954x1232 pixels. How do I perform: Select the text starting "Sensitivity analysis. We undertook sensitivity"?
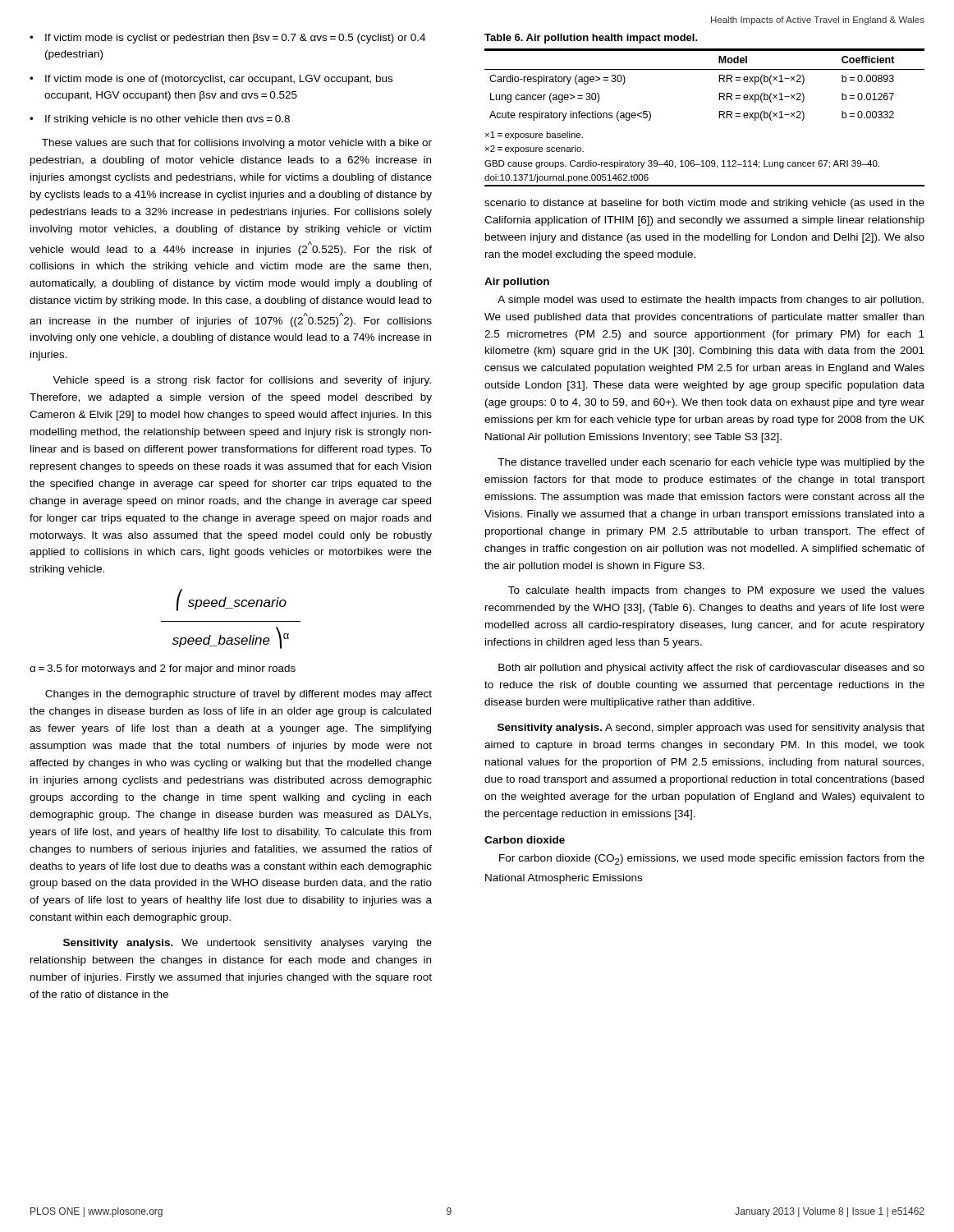coord(231,968)
